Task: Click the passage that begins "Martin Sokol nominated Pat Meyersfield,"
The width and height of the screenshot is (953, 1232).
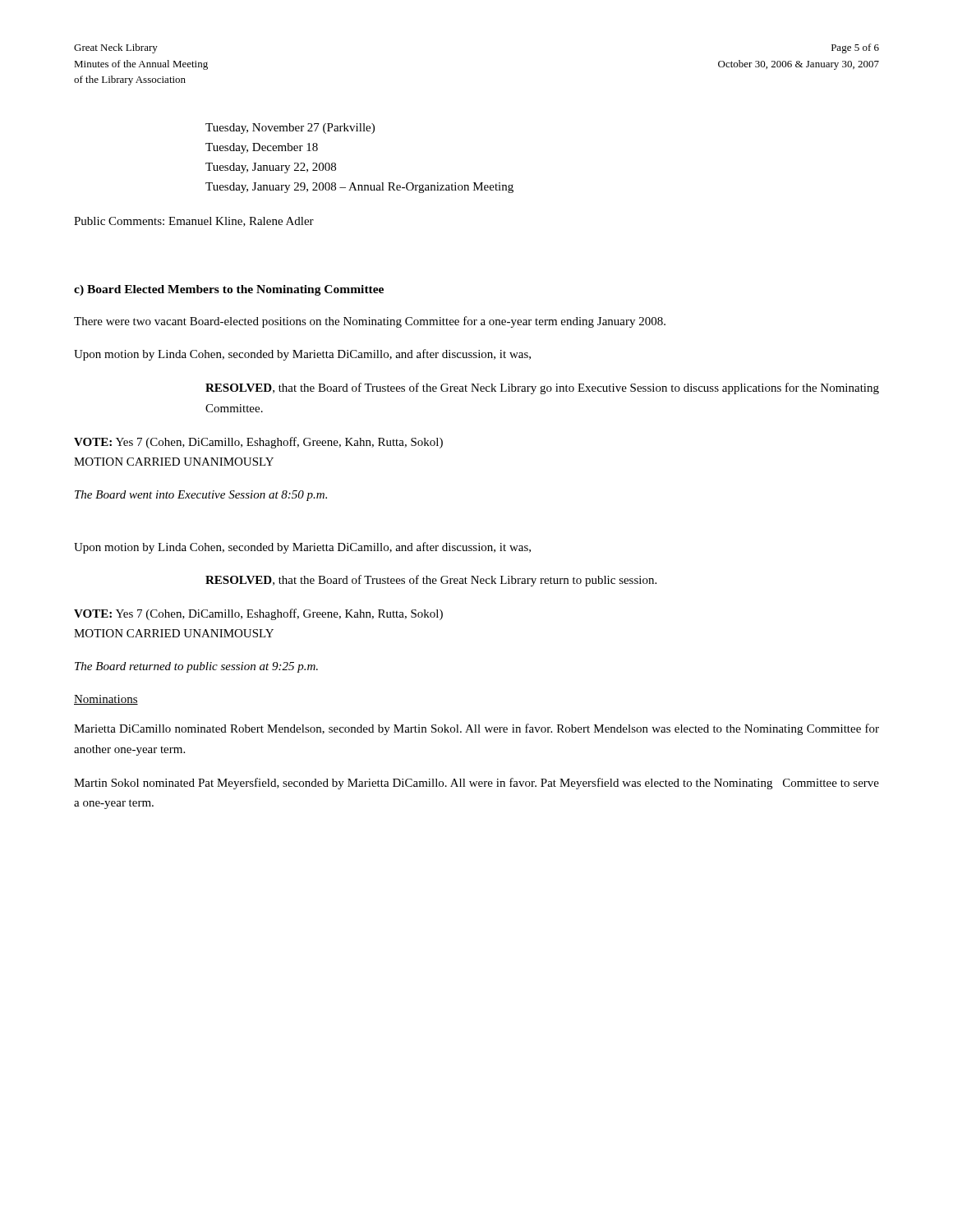Action: pyautogui.click(x=476, y=792)
